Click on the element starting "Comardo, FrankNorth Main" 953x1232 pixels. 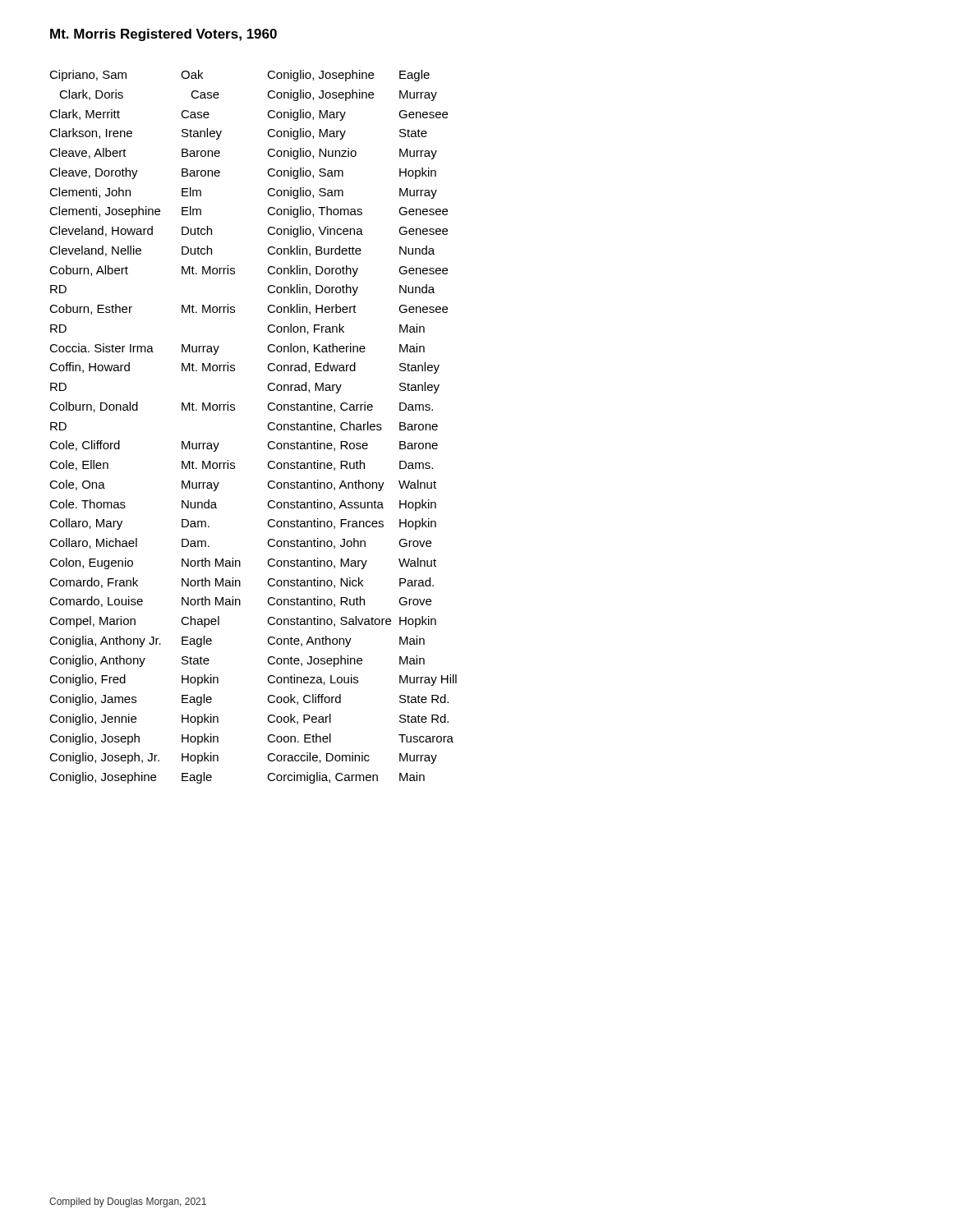click(x=95, y=583)
